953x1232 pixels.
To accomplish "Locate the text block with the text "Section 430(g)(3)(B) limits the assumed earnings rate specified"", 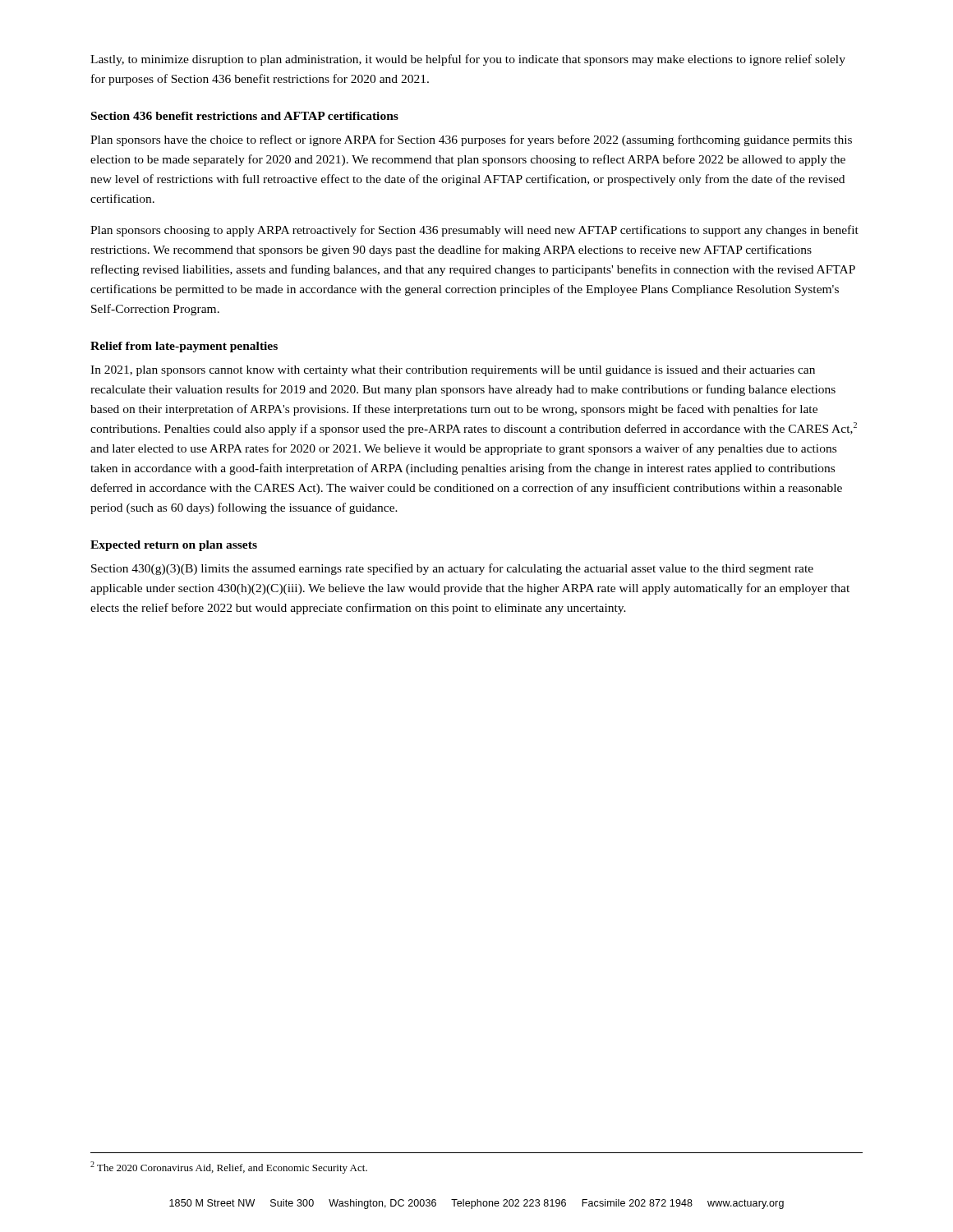I will (x=470, y=587).
